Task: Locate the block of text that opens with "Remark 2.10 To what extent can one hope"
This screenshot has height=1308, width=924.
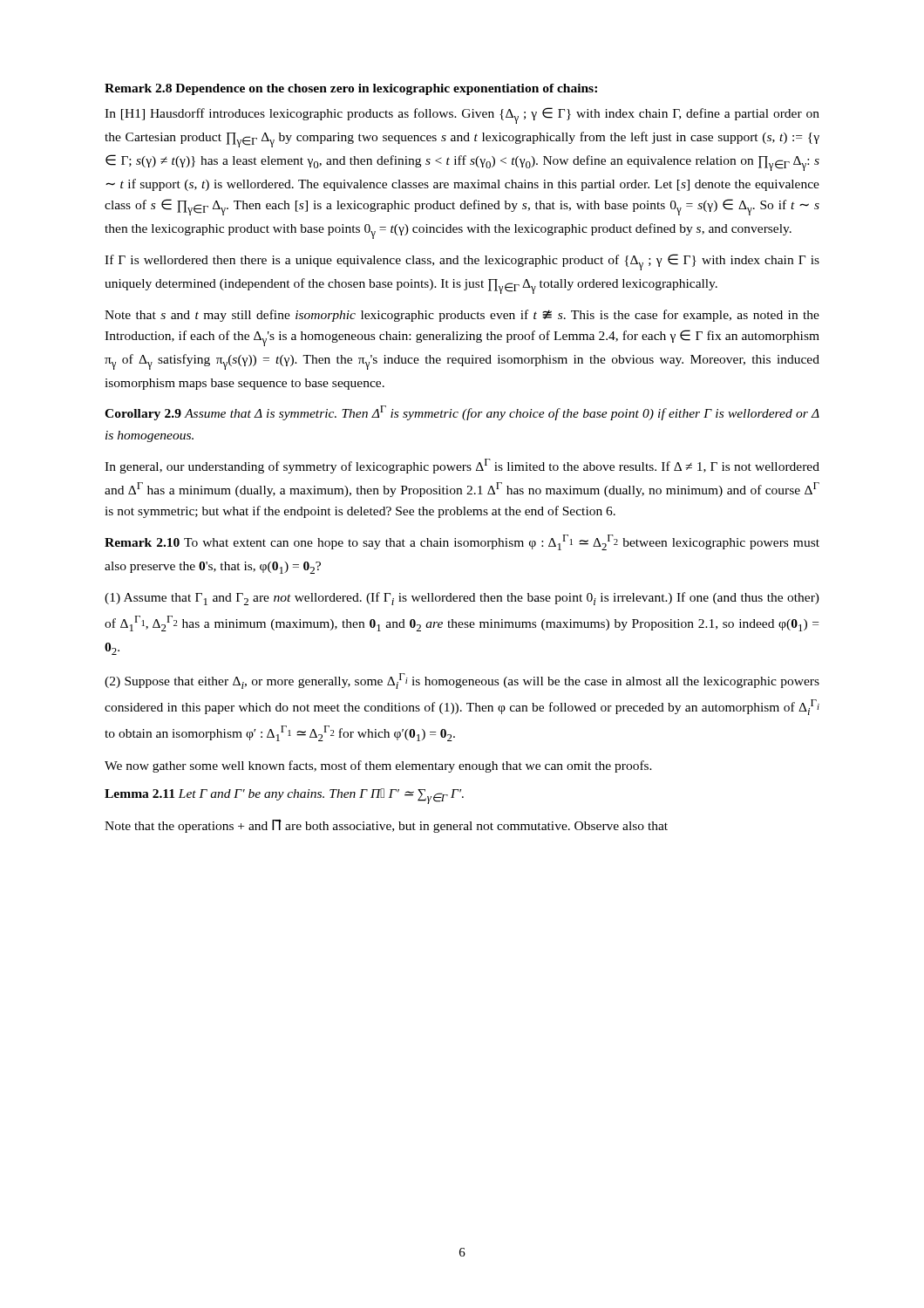Action: (x=462, y=554)
